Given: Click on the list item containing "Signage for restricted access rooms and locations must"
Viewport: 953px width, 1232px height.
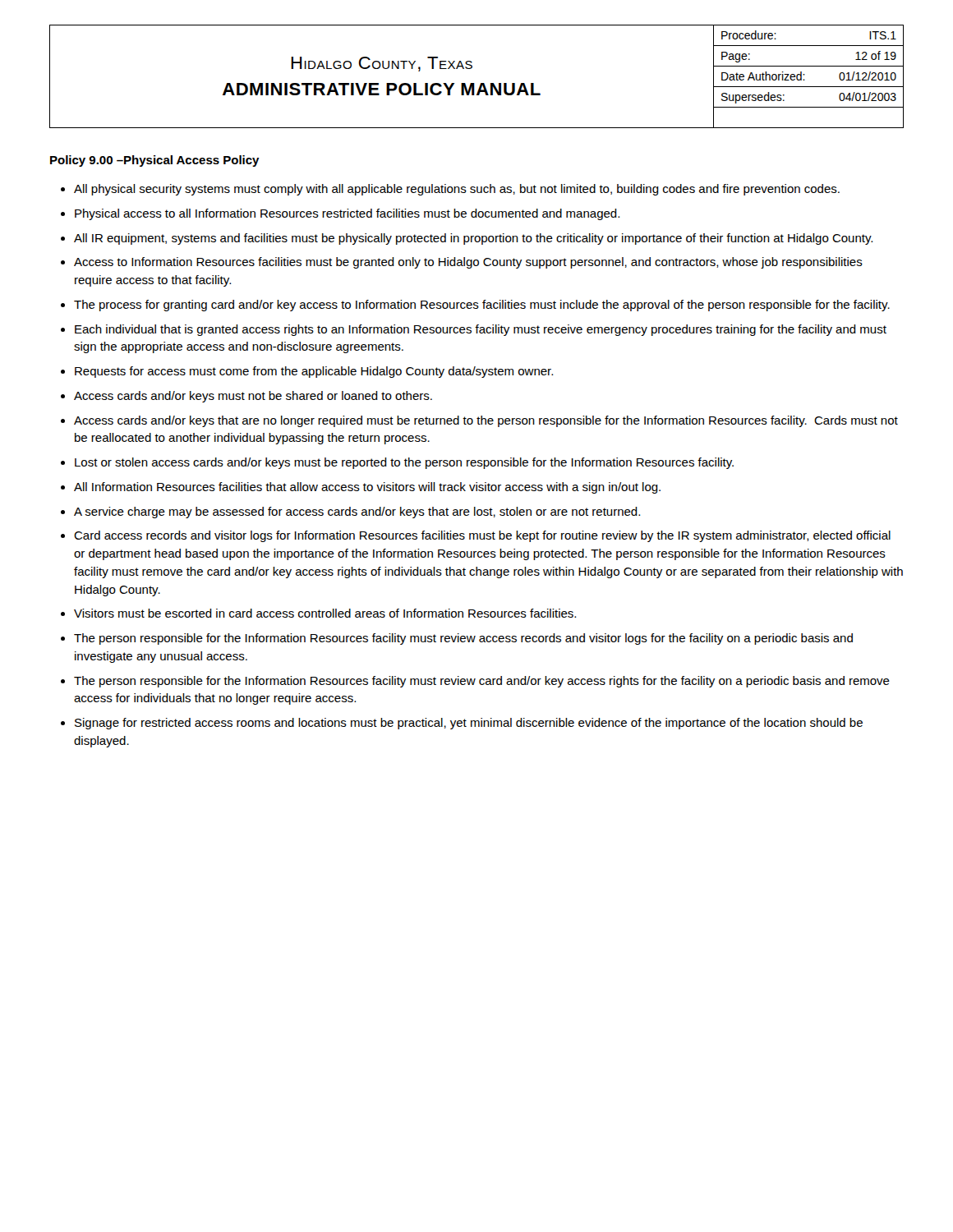Looking at the screenshot, I should coord(468,731).
